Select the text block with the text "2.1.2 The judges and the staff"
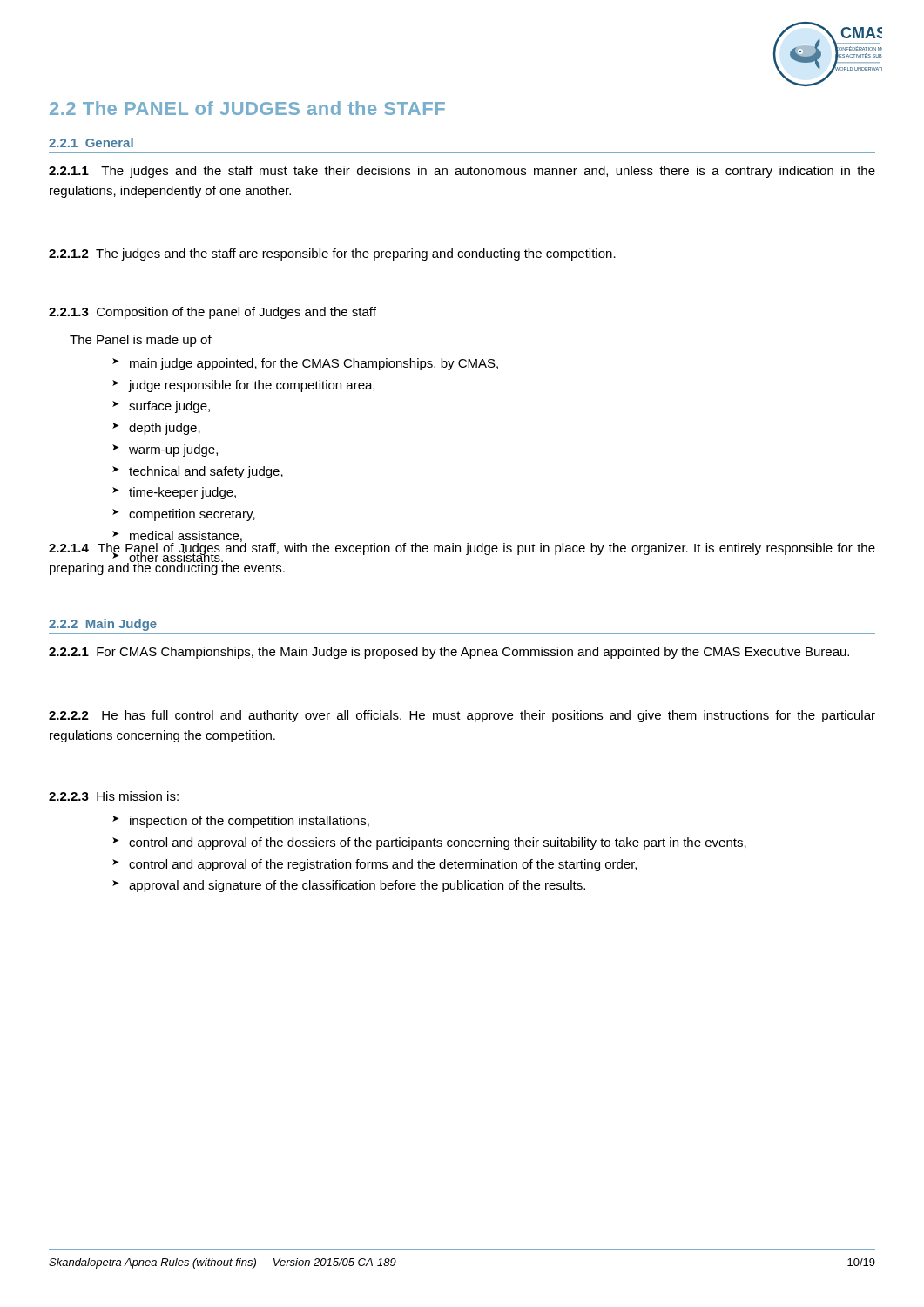This screenshot has height=1307, width=924. coord(333,253)
